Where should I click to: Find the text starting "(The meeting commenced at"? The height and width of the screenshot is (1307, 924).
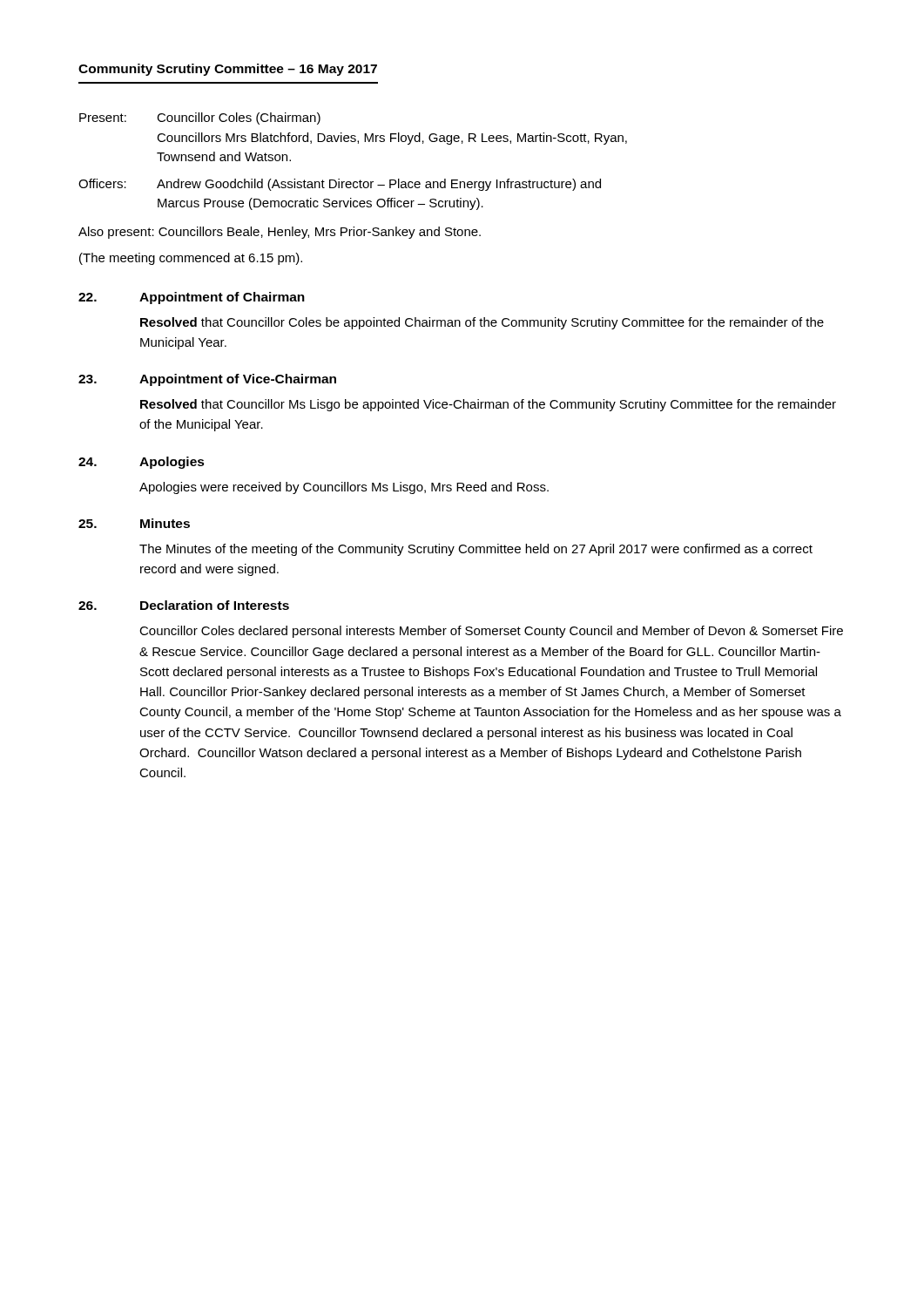(x=191, y=257)
